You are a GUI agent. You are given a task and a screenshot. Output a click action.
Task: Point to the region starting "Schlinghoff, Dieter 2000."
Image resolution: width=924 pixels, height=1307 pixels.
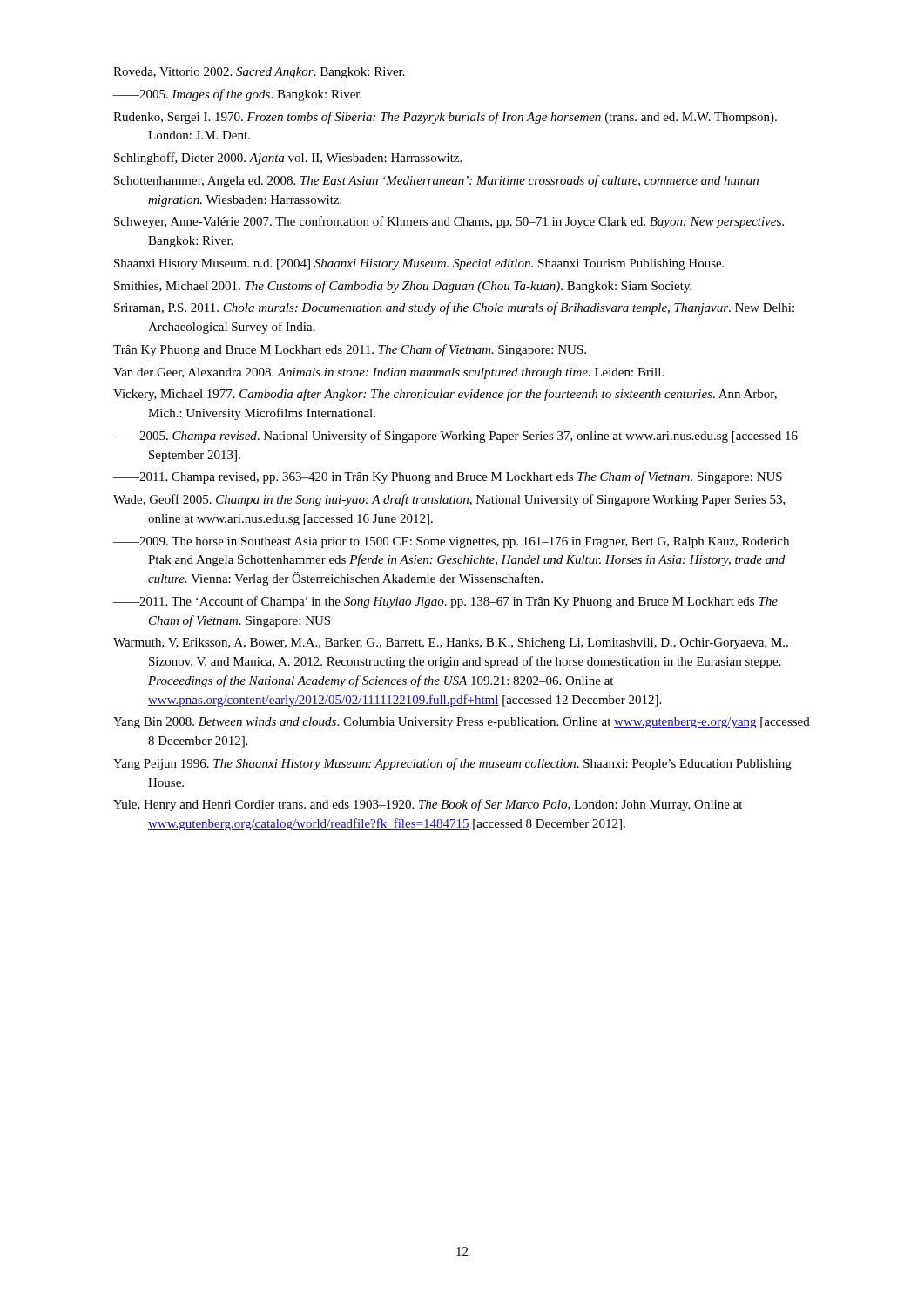pyautogui.click(x=288, y=158)
